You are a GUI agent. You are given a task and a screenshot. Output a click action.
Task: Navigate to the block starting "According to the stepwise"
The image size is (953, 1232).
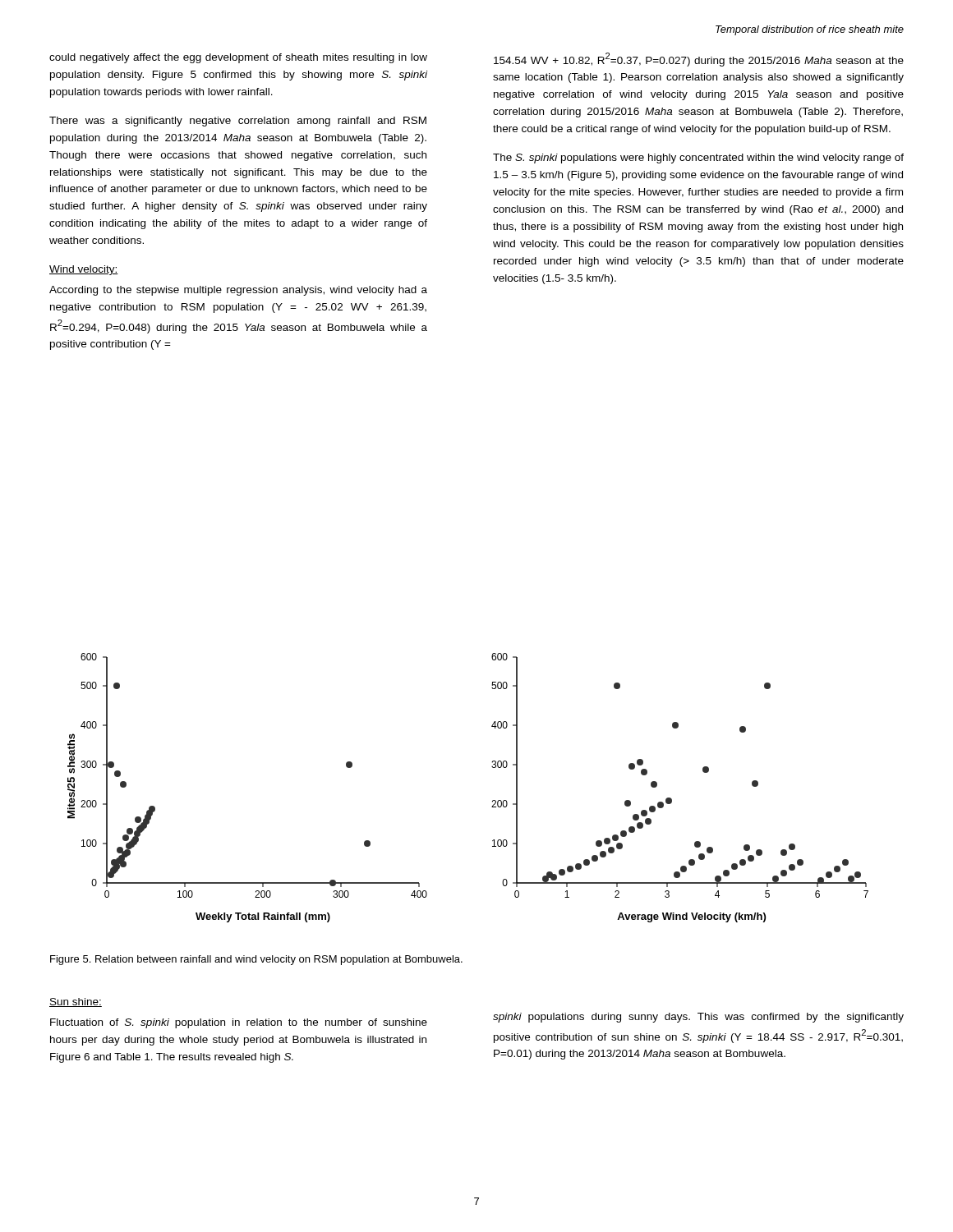(x=238, y=317)
